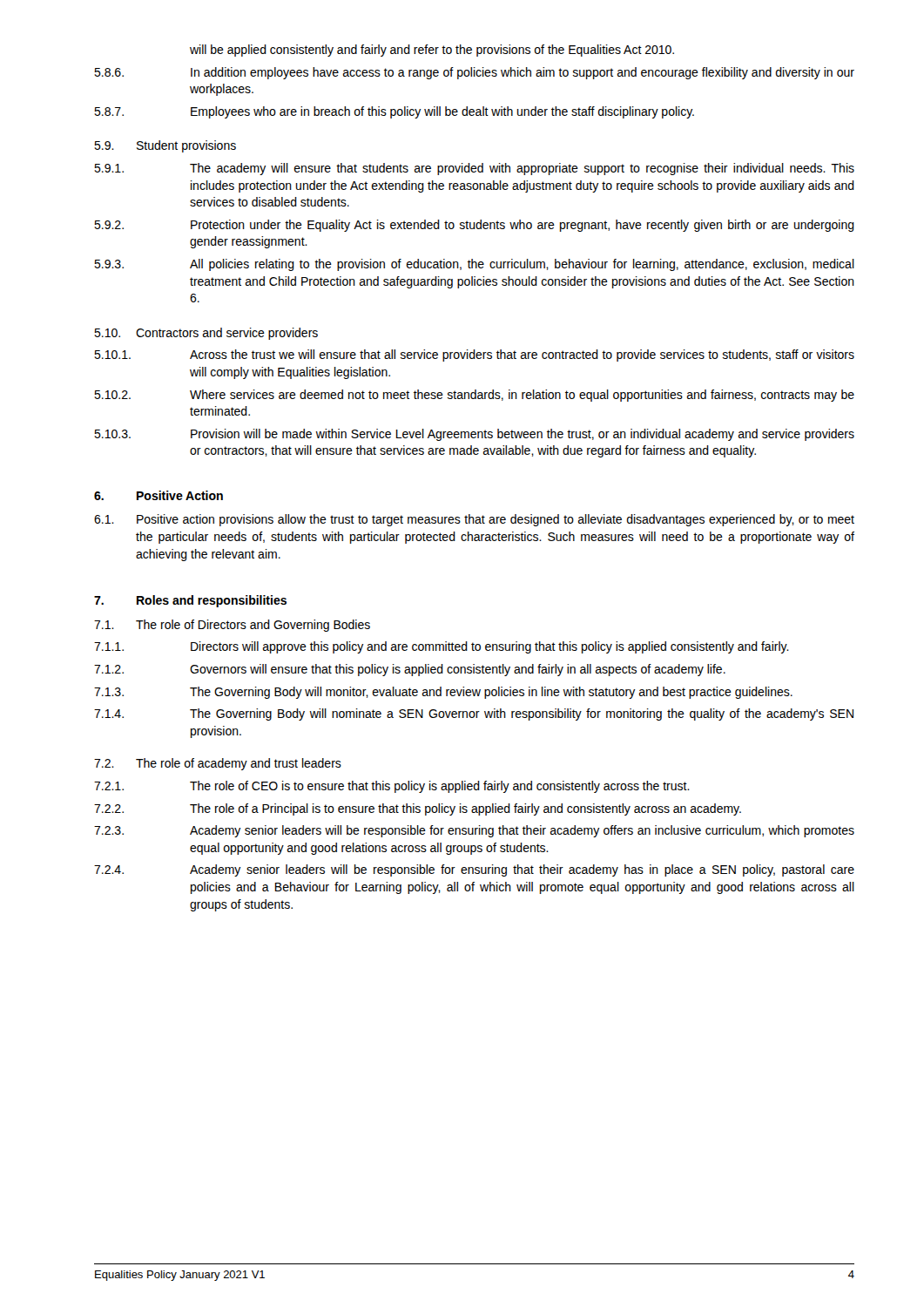The image size is (924, 1307).
Task: Locate the text block starting "will be applied consistently and"
Action: 432,50
